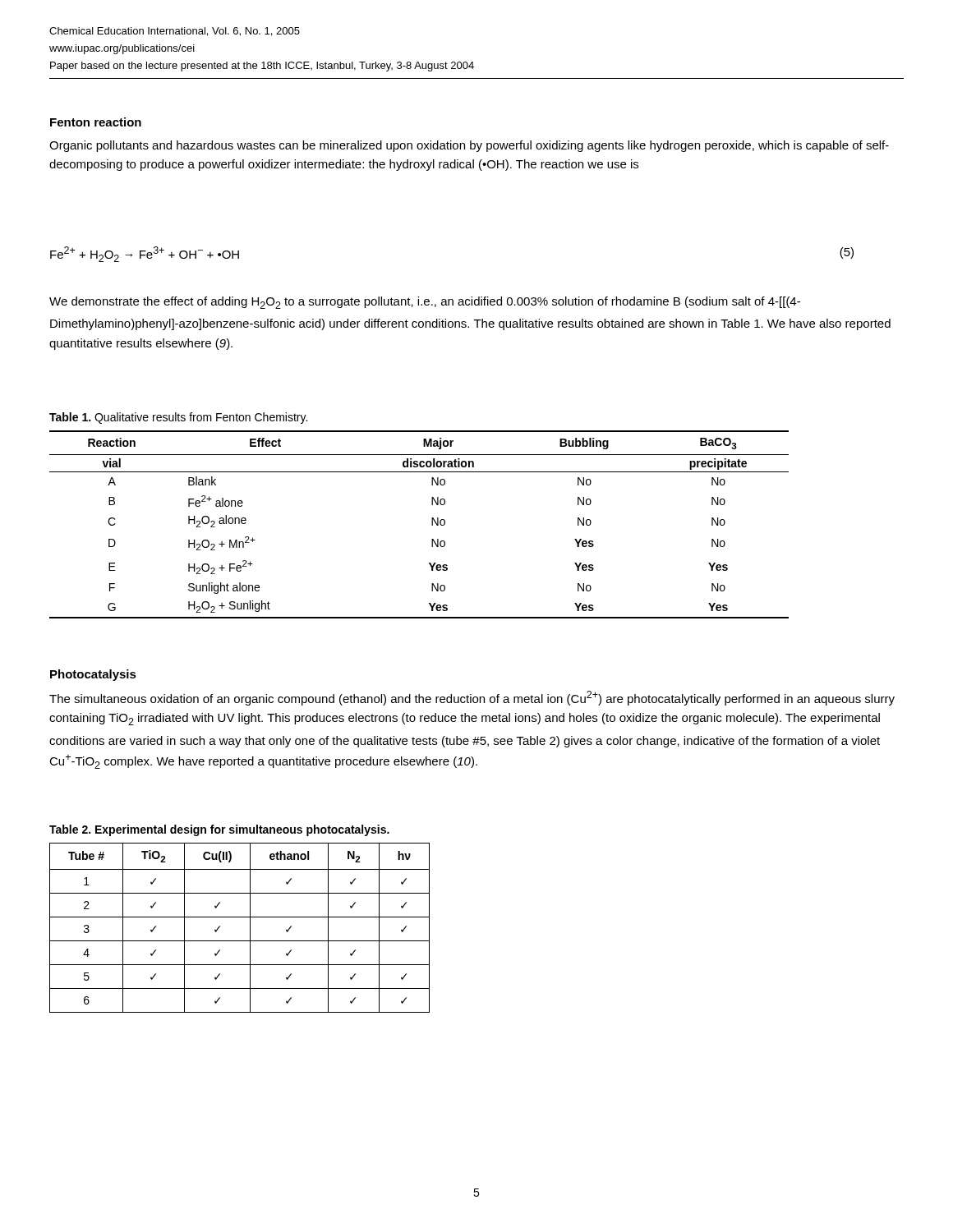Point to the block starting "Table 1. Qualitative"
Viewport: 953px width, 1232px height.
[x=179, y=417]
